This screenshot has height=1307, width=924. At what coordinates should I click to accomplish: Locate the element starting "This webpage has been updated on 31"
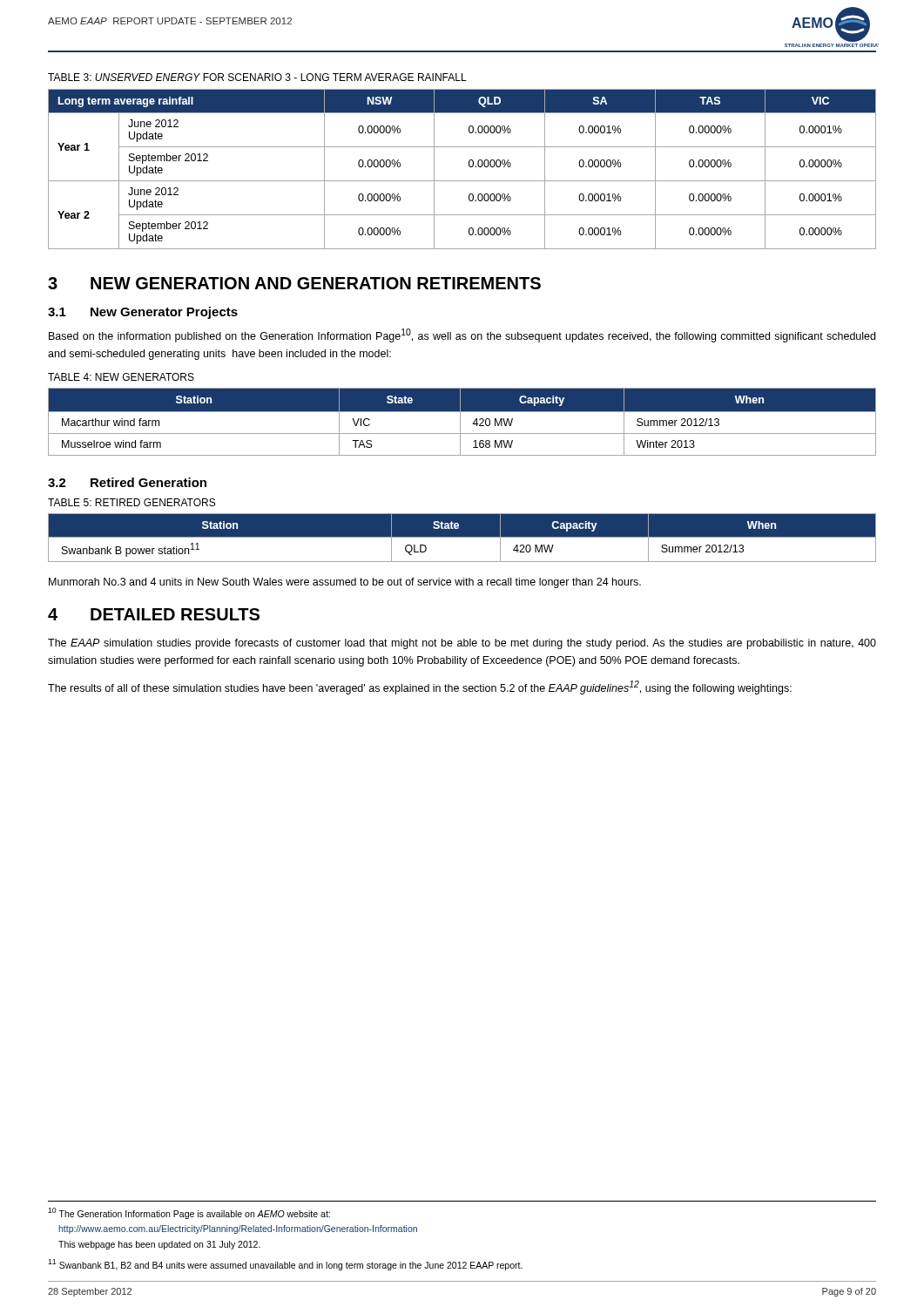coord(159,1244)
